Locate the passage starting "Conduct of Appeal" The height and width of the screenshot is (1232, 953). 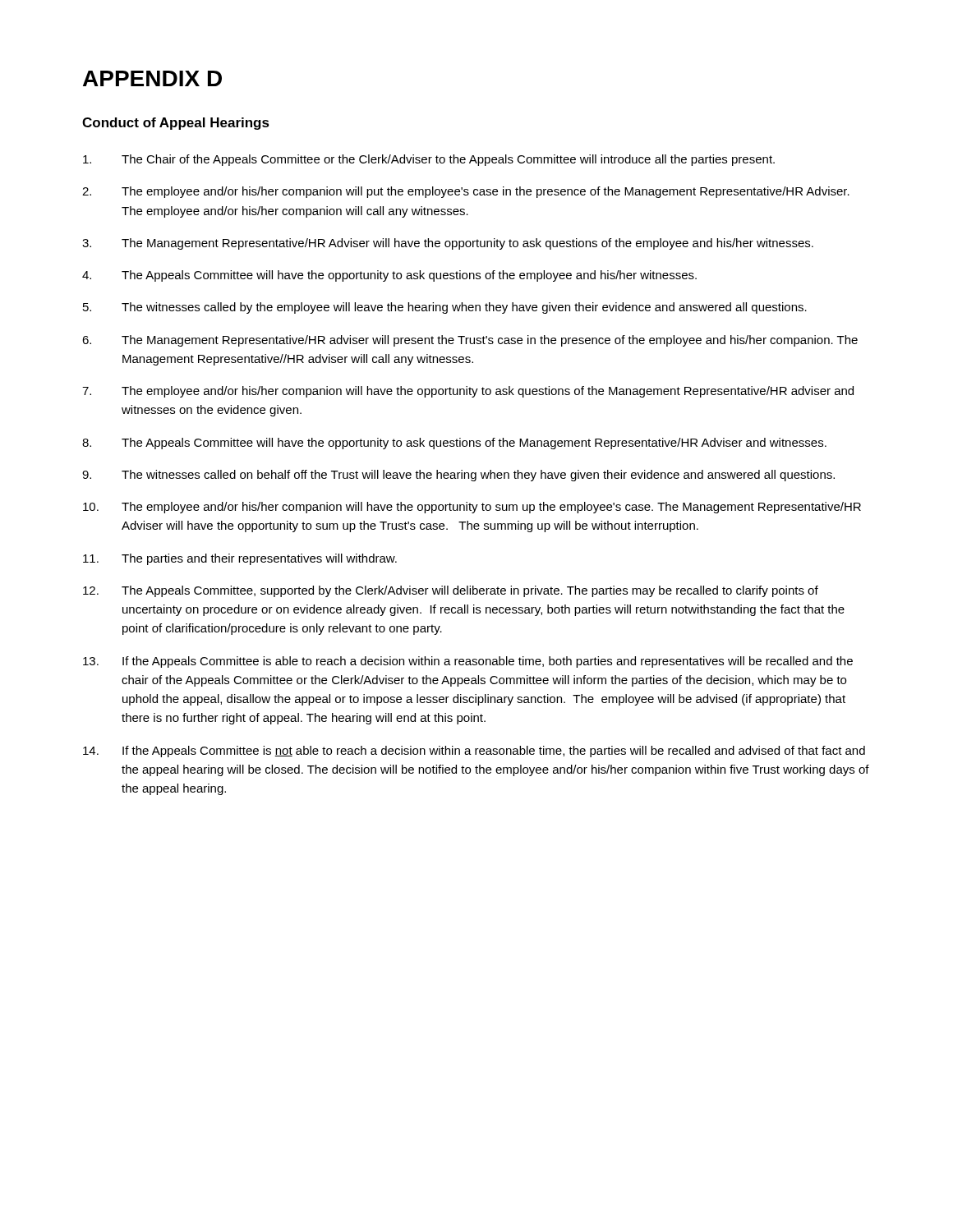(176, 123)
